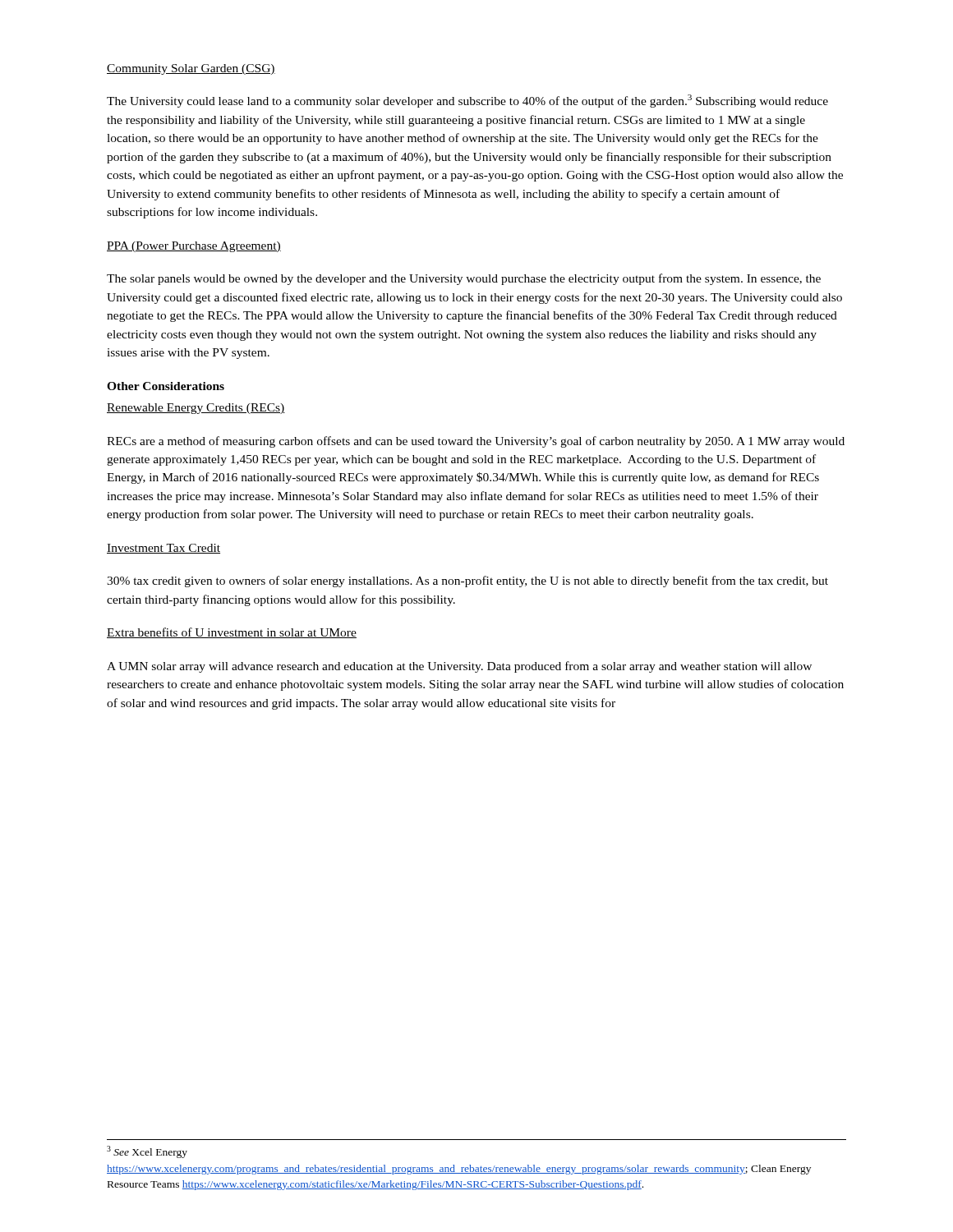Screen dimensions: 1232x953
Task: Locate the passage starting "Extra benefits of U investment in"
Action: click(232, 632)
